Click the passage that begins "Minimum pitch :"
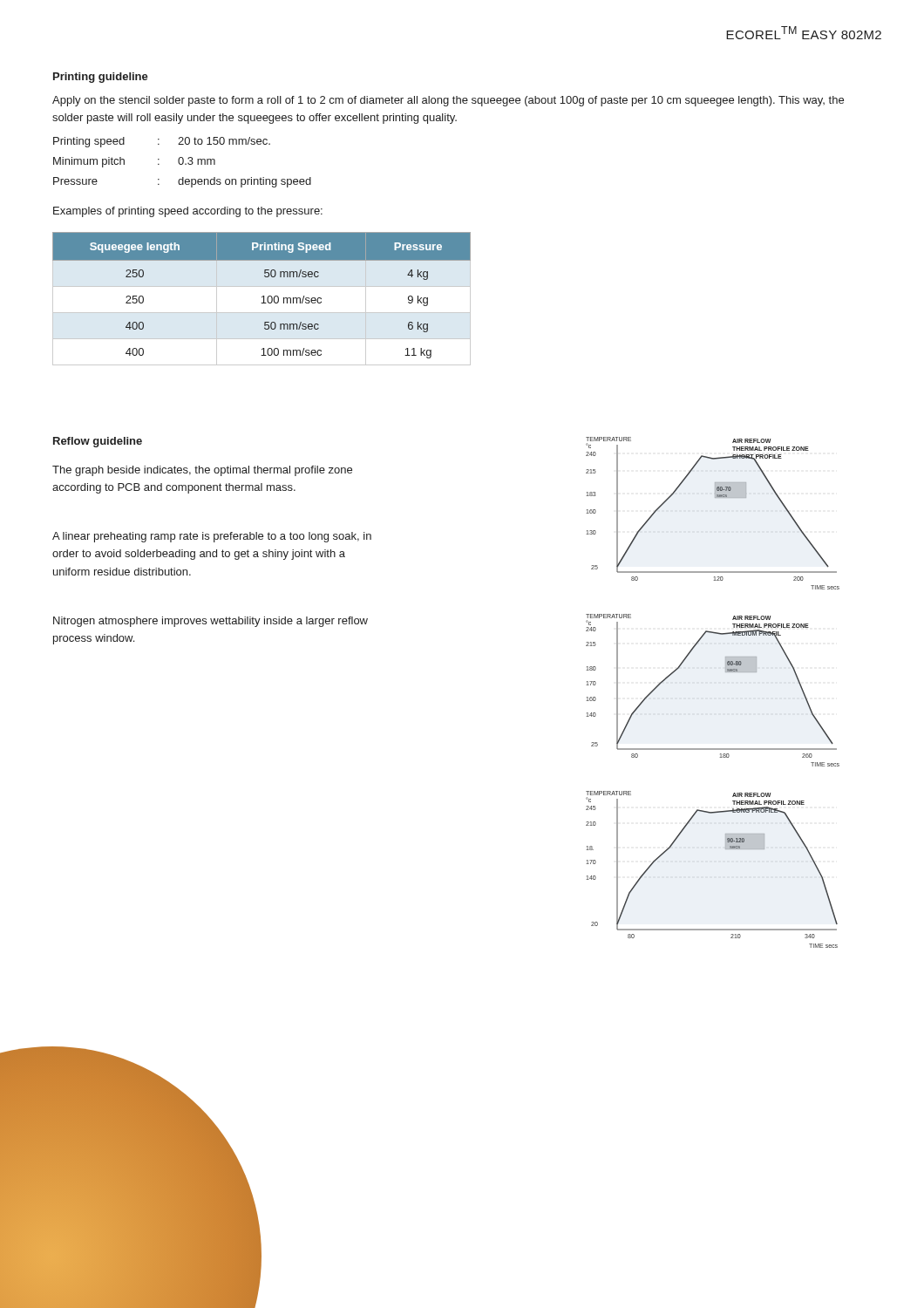924x1308 pixels. point(134,161)
